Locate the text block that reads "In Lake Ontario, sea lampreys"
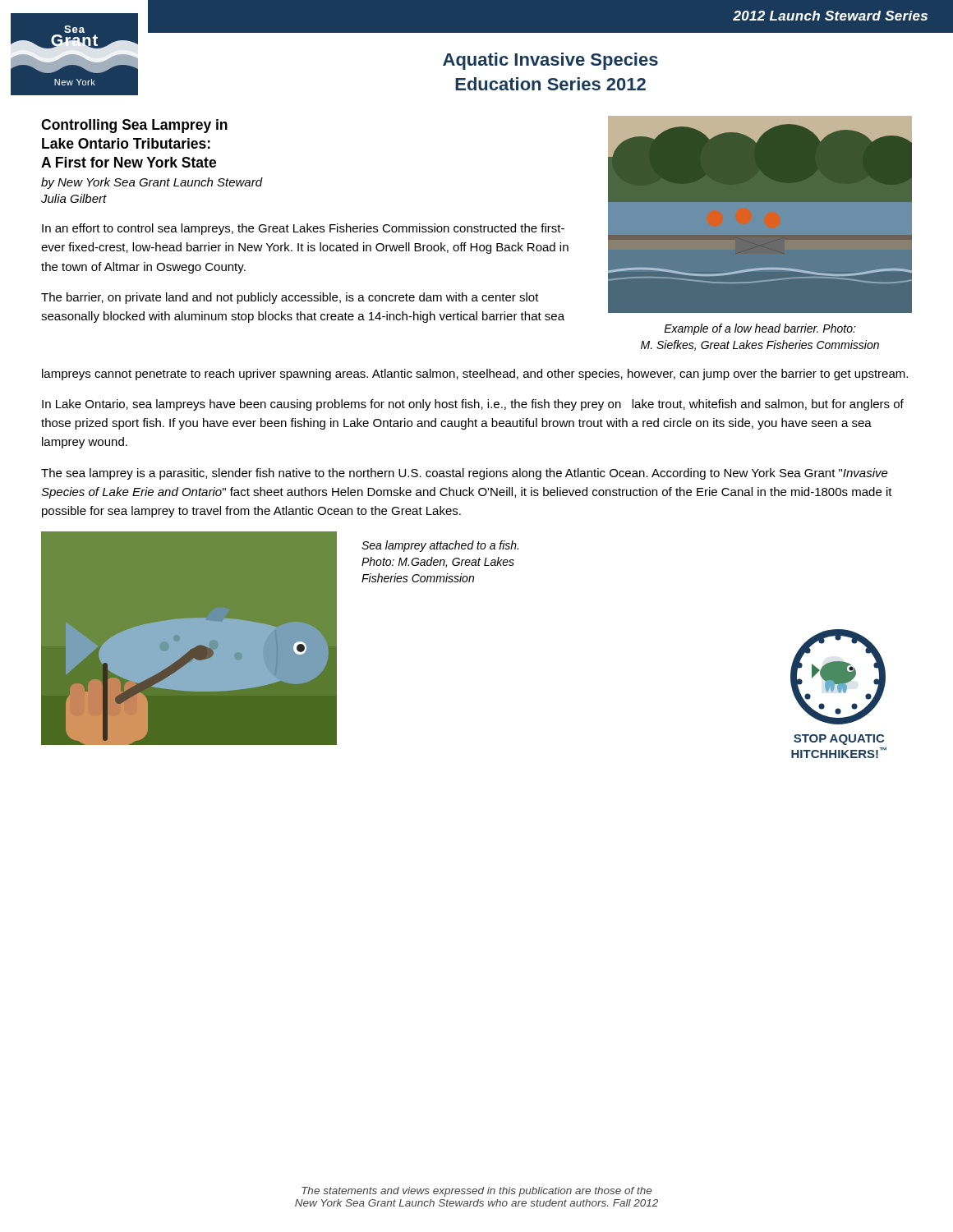Viewport: 953px width, 1232px height. [x=472, y=423]
